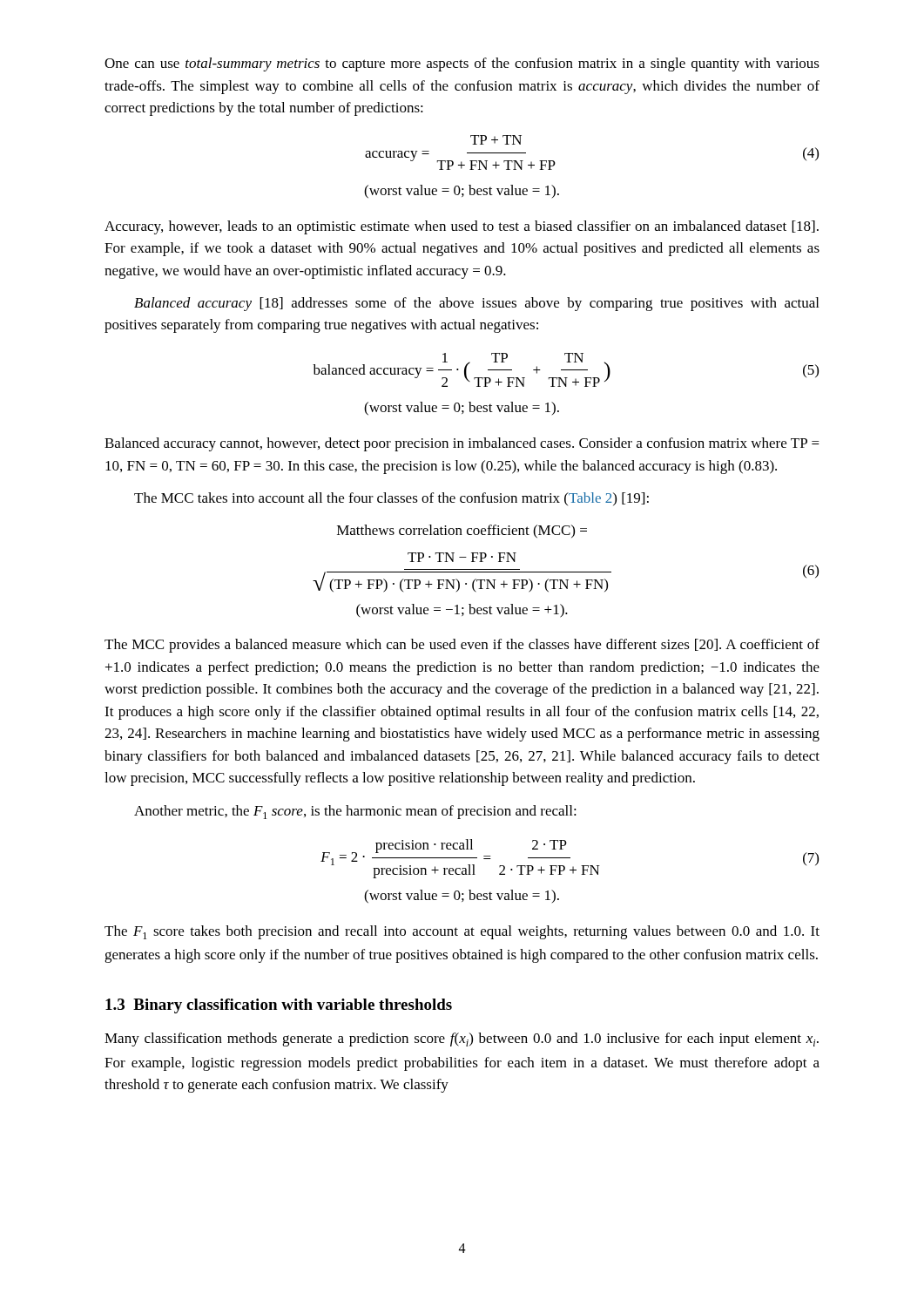This screenshot has width=924, height=1307.
Task: Click on the block starting "Balanced accuracy cannot, however, detect poor precision"
Action: (462, 471)
